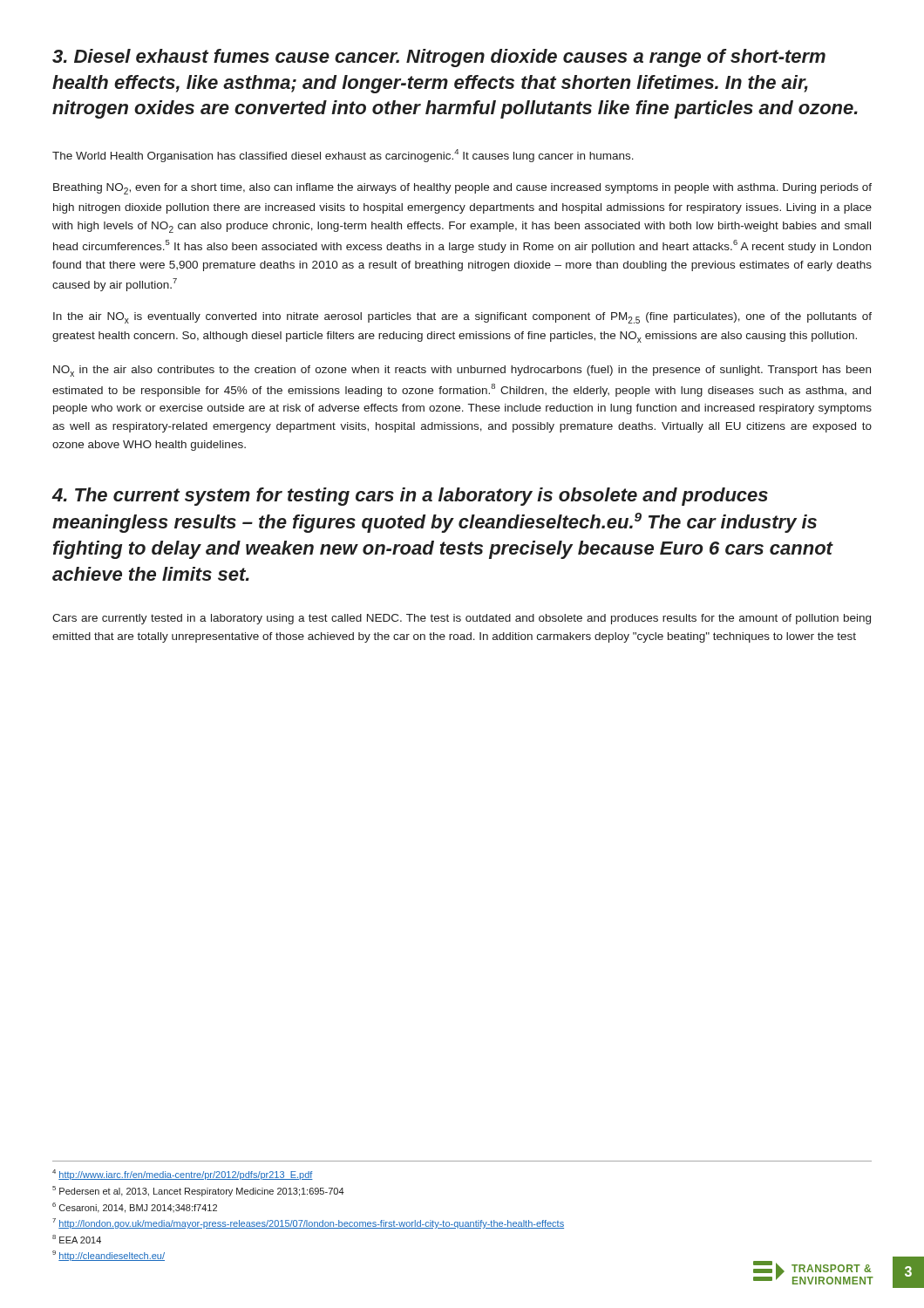Locate the footnote with the text "6 Cesaroni, 2014, BMJ 2014;348:f7412"
924x1308 pixels.
tap(135, 1206)
